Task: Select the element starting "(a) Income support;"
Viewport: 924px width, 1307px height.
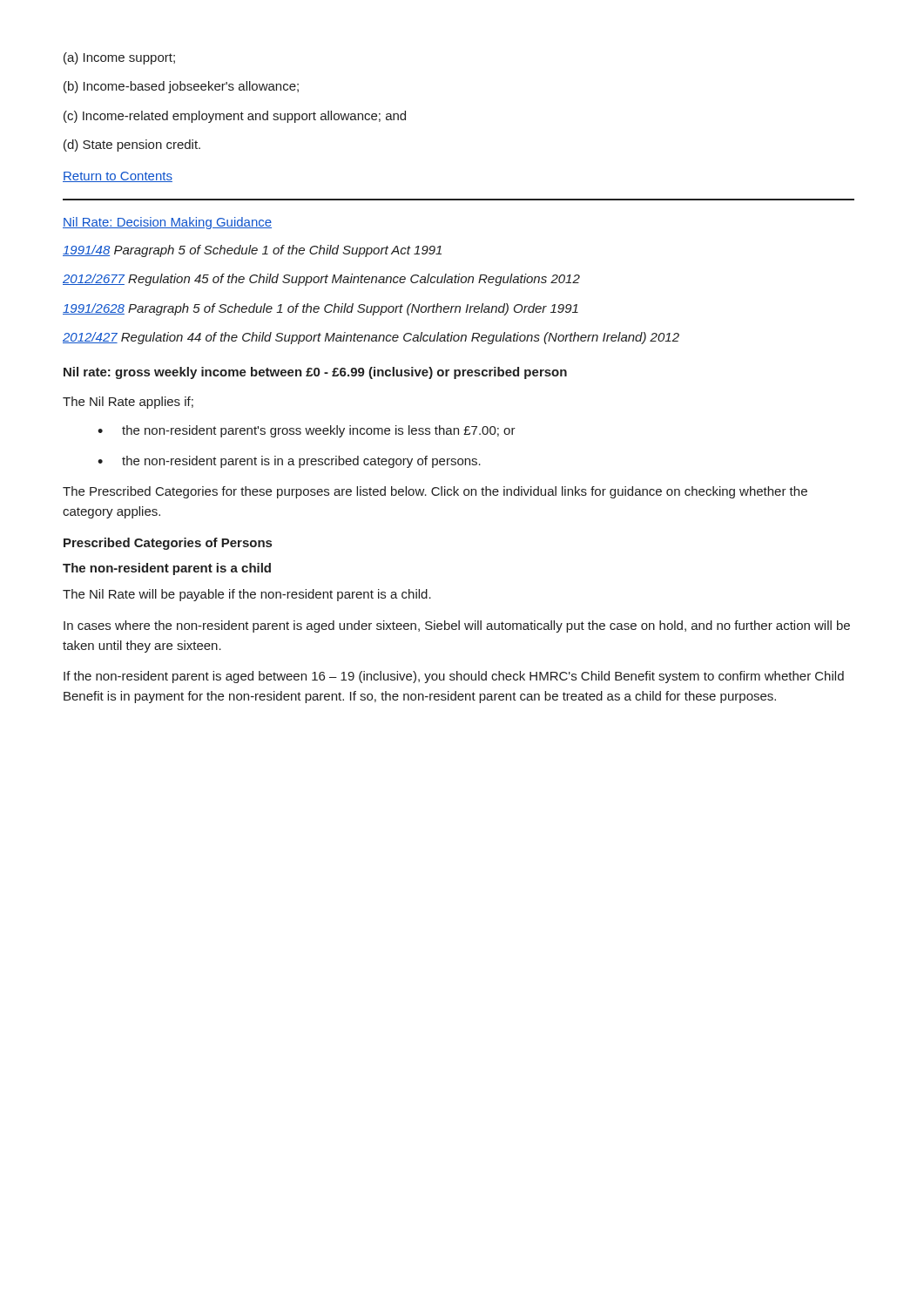Action: [x=119, y=57]
